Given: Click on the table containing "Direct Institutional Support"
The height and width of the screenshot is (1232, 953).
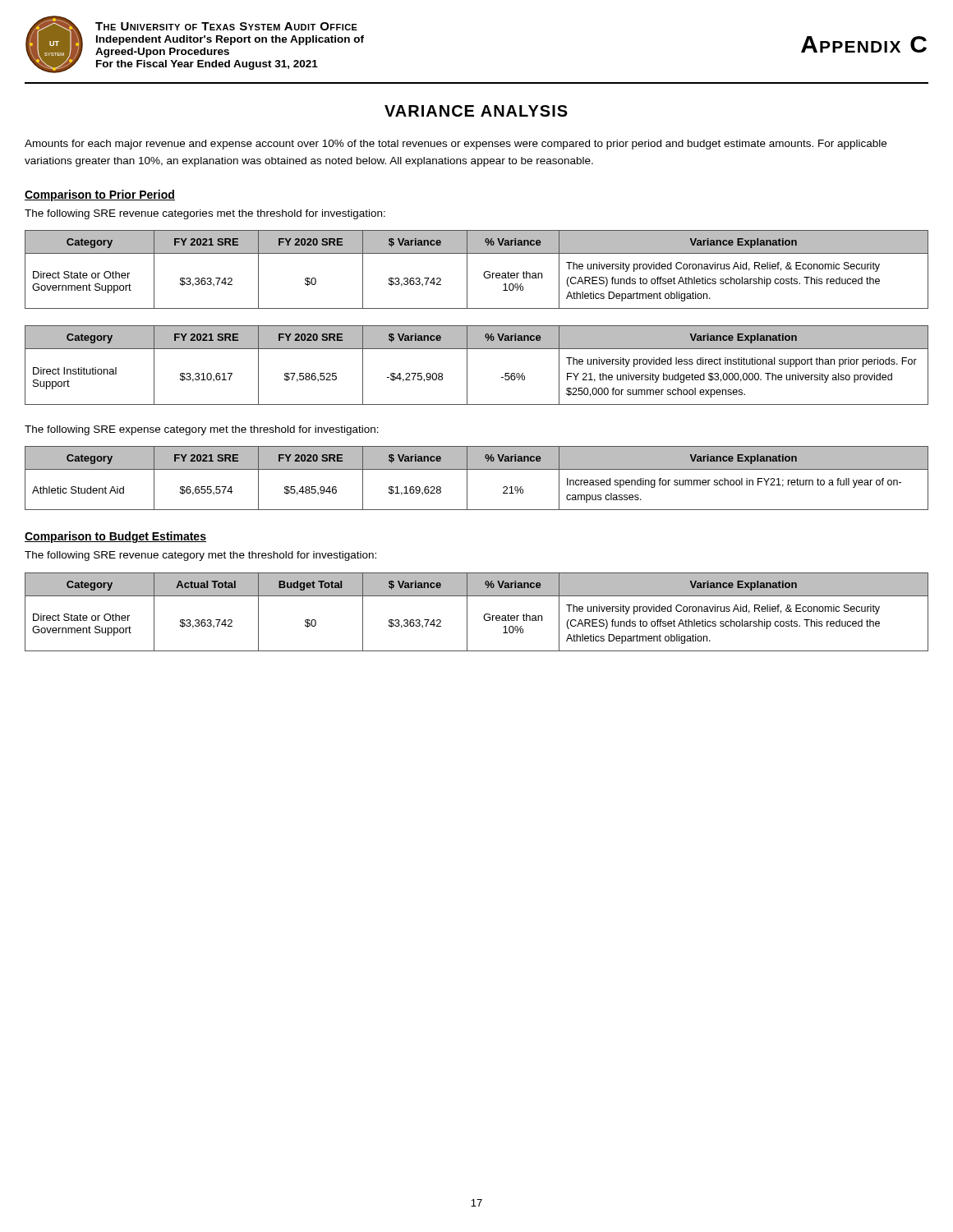Looking at the screenshot, I should (x=476, y=365).
